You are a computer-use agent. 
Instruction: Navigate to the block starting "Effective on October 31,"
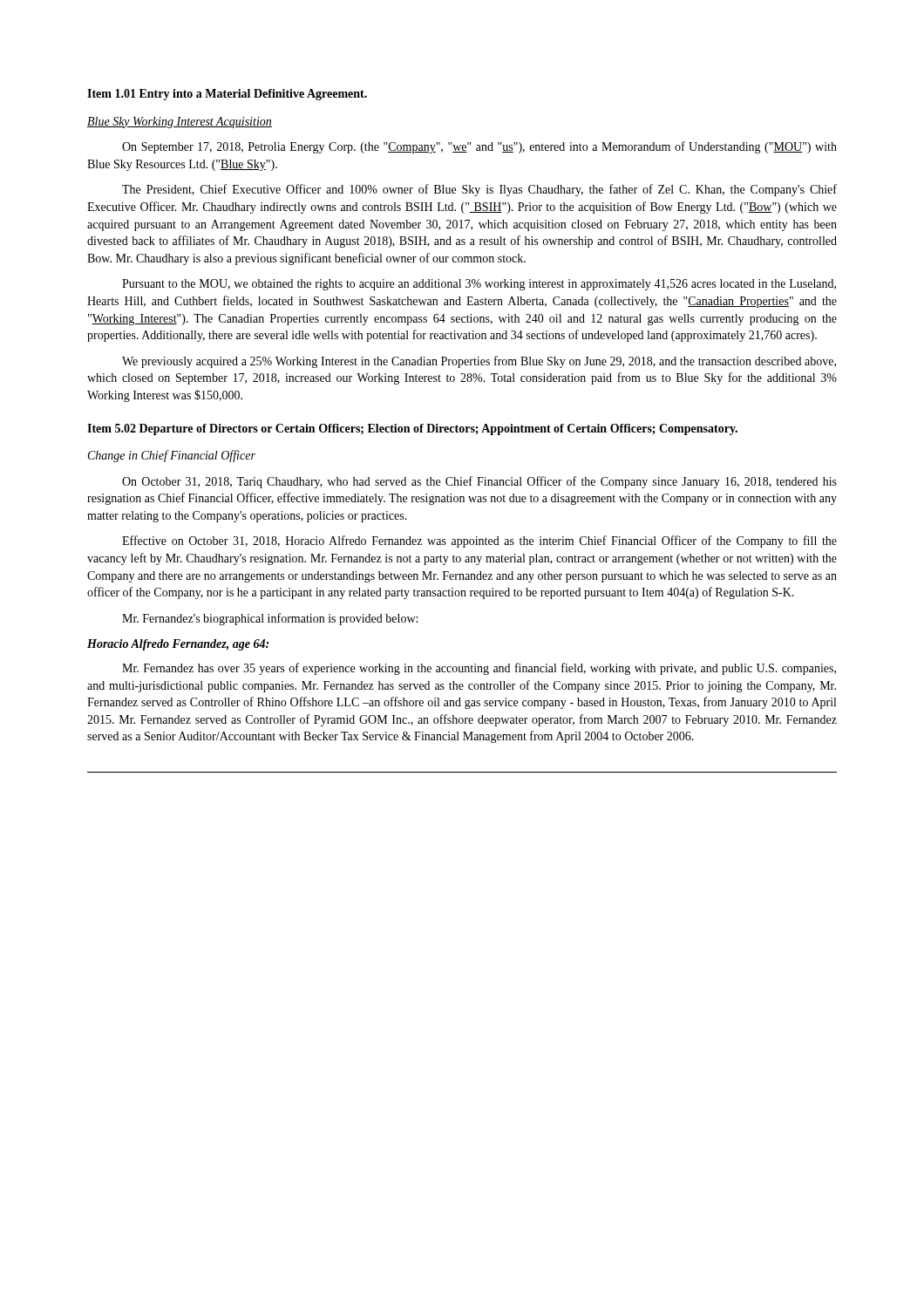pos(462,567)
